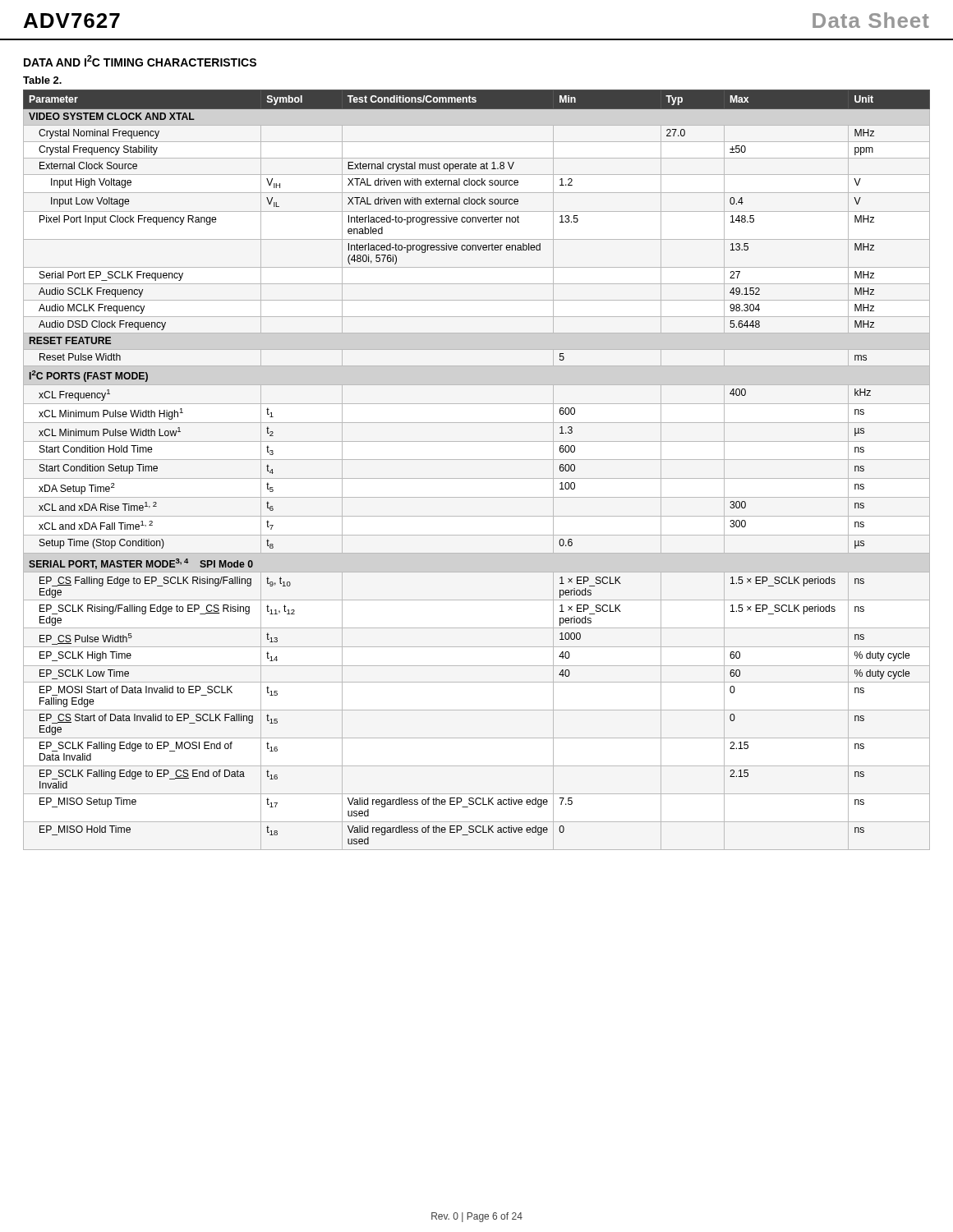953x1232 pixels.
Task: Click on the block starting "DATA AND I2C TIMING CHARACTERISTICS"
Action: pyautogui.click(x=140, y=61)
